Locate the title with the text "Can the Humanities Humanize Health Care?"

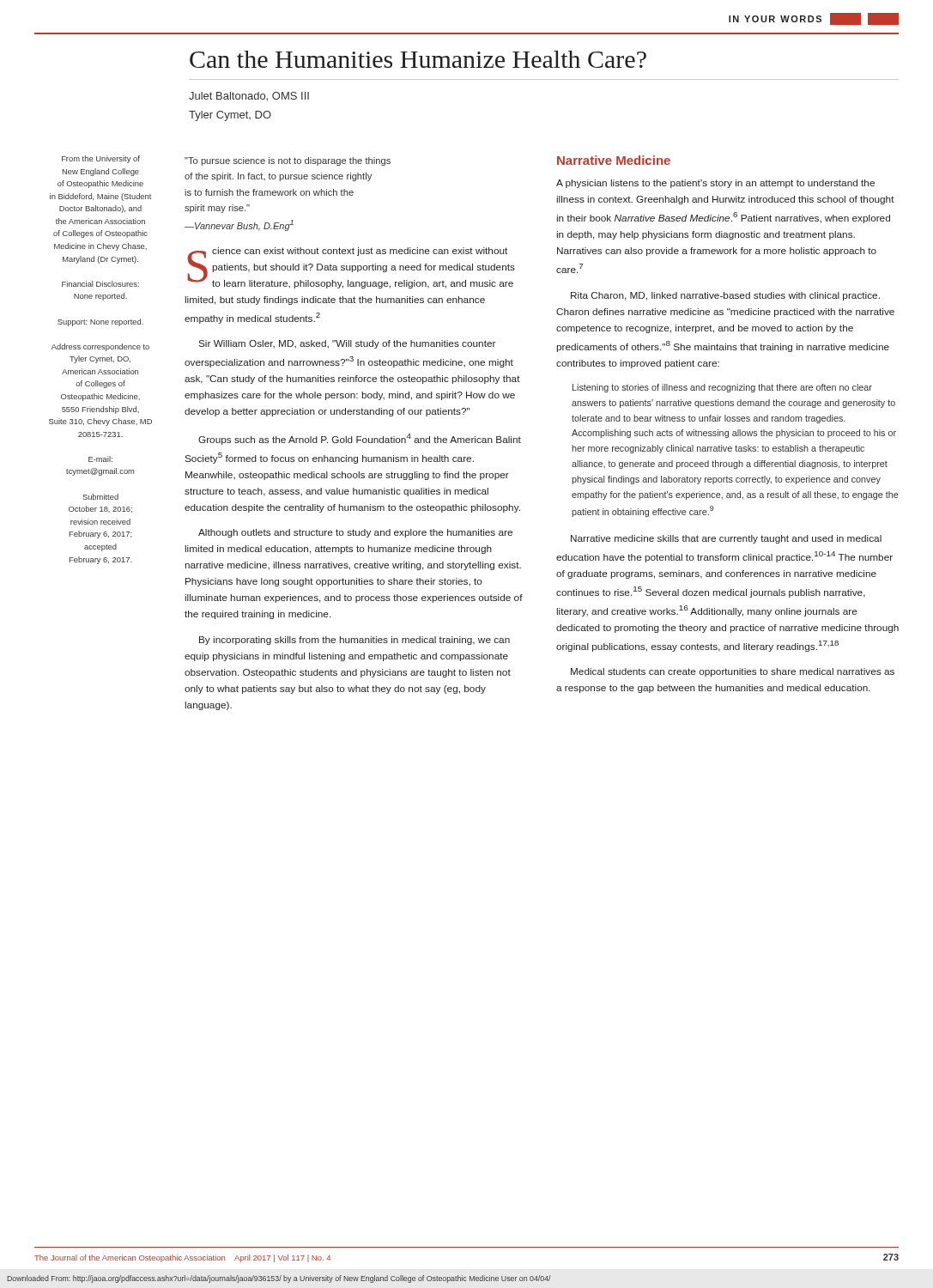pos(544,85)
